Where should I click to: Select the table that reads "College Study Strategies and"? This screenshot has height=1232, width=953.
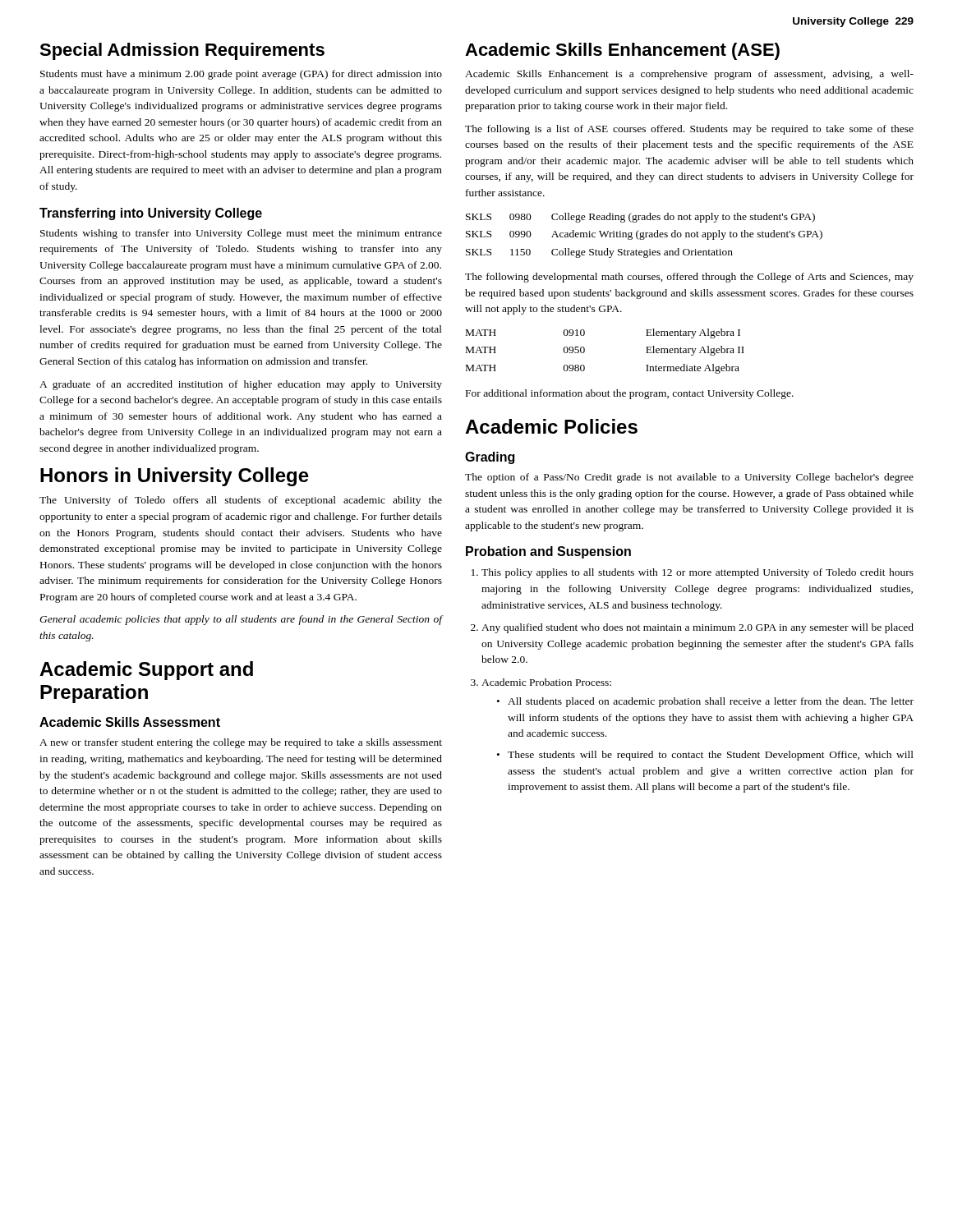click(x=689, y=234)
